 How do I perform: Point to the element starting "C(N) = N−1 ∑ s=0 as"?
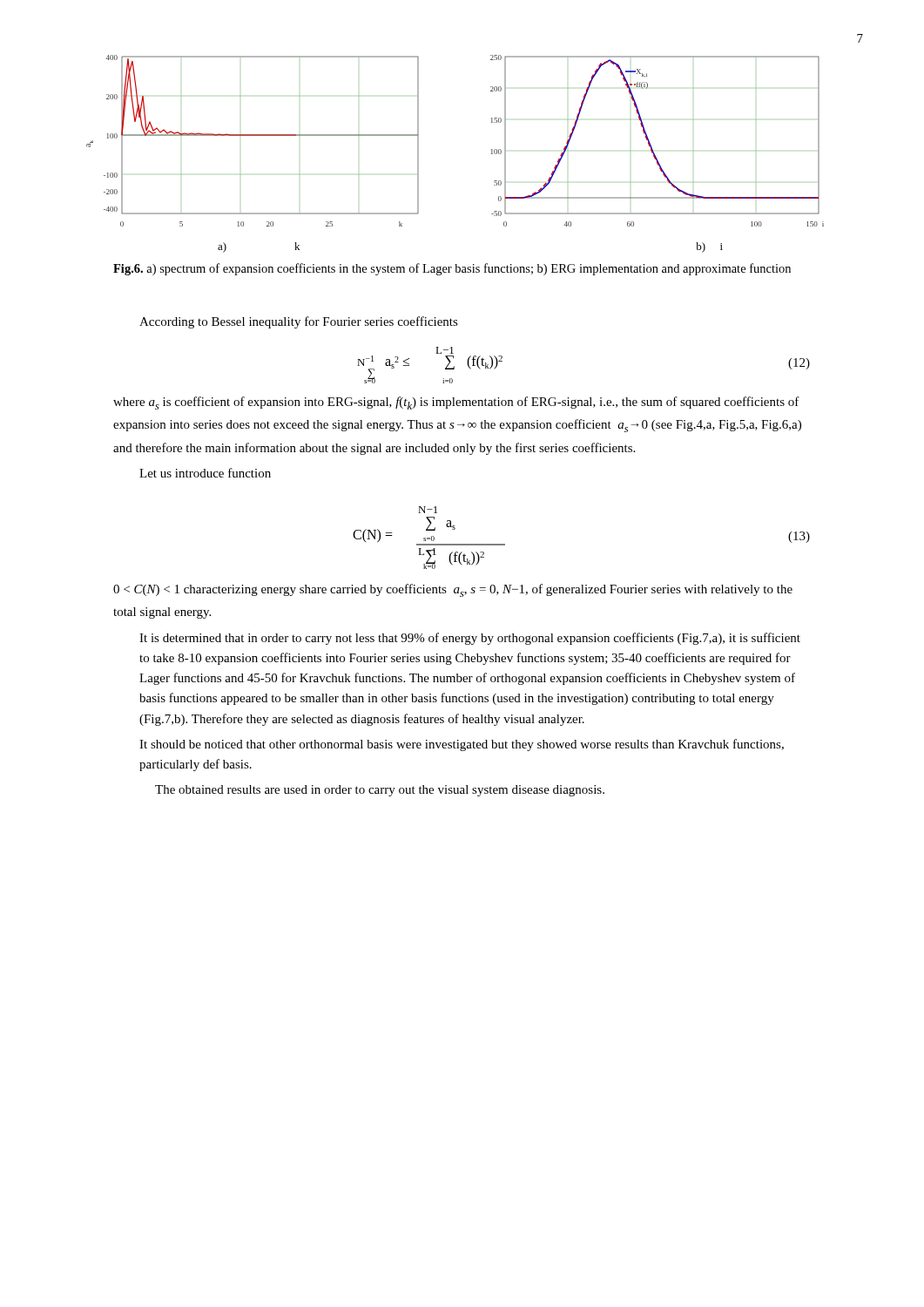[462, 536]
